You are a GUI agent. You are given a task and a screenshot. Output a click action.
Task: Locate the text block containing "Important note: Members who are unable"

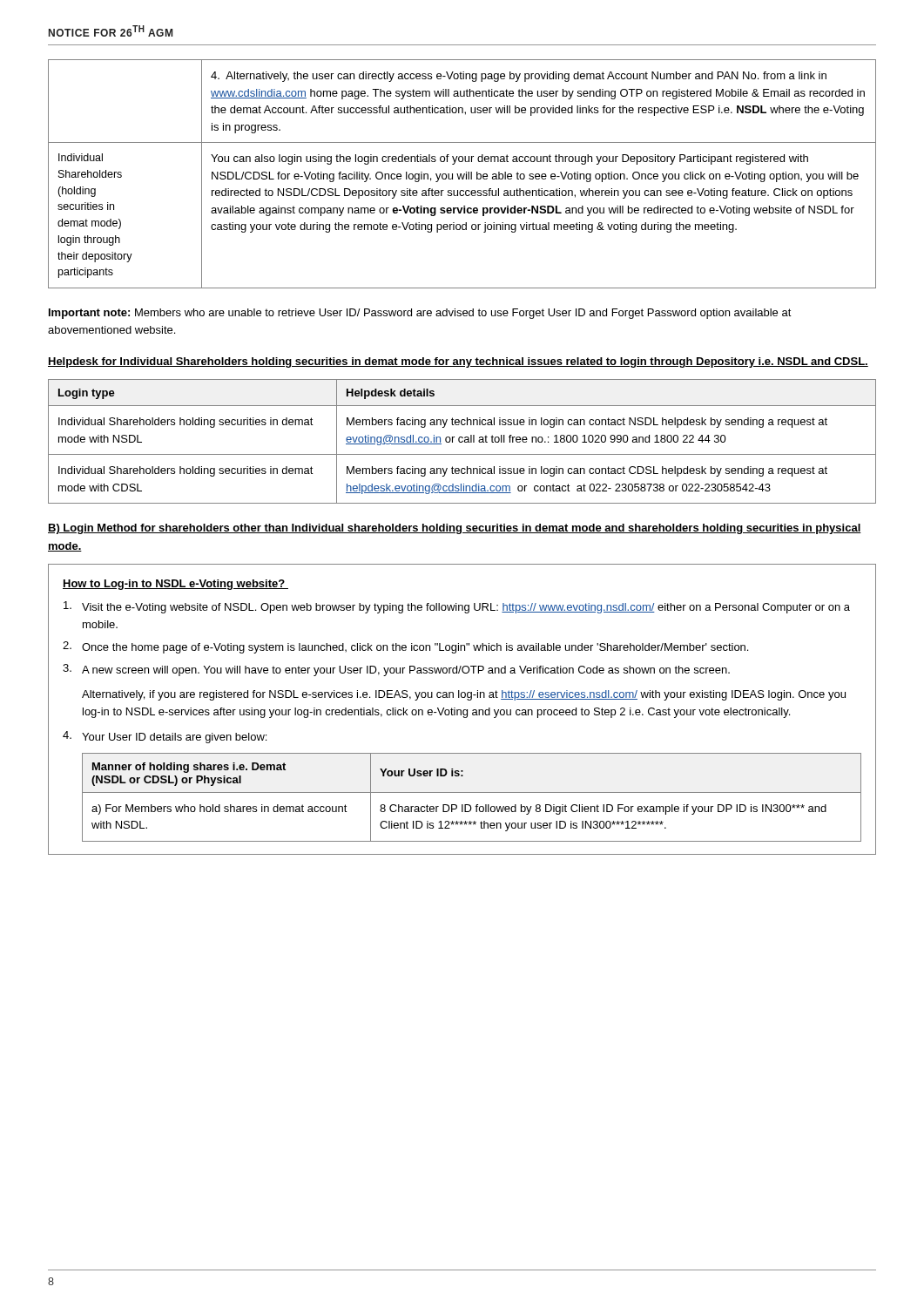(419, 321)
